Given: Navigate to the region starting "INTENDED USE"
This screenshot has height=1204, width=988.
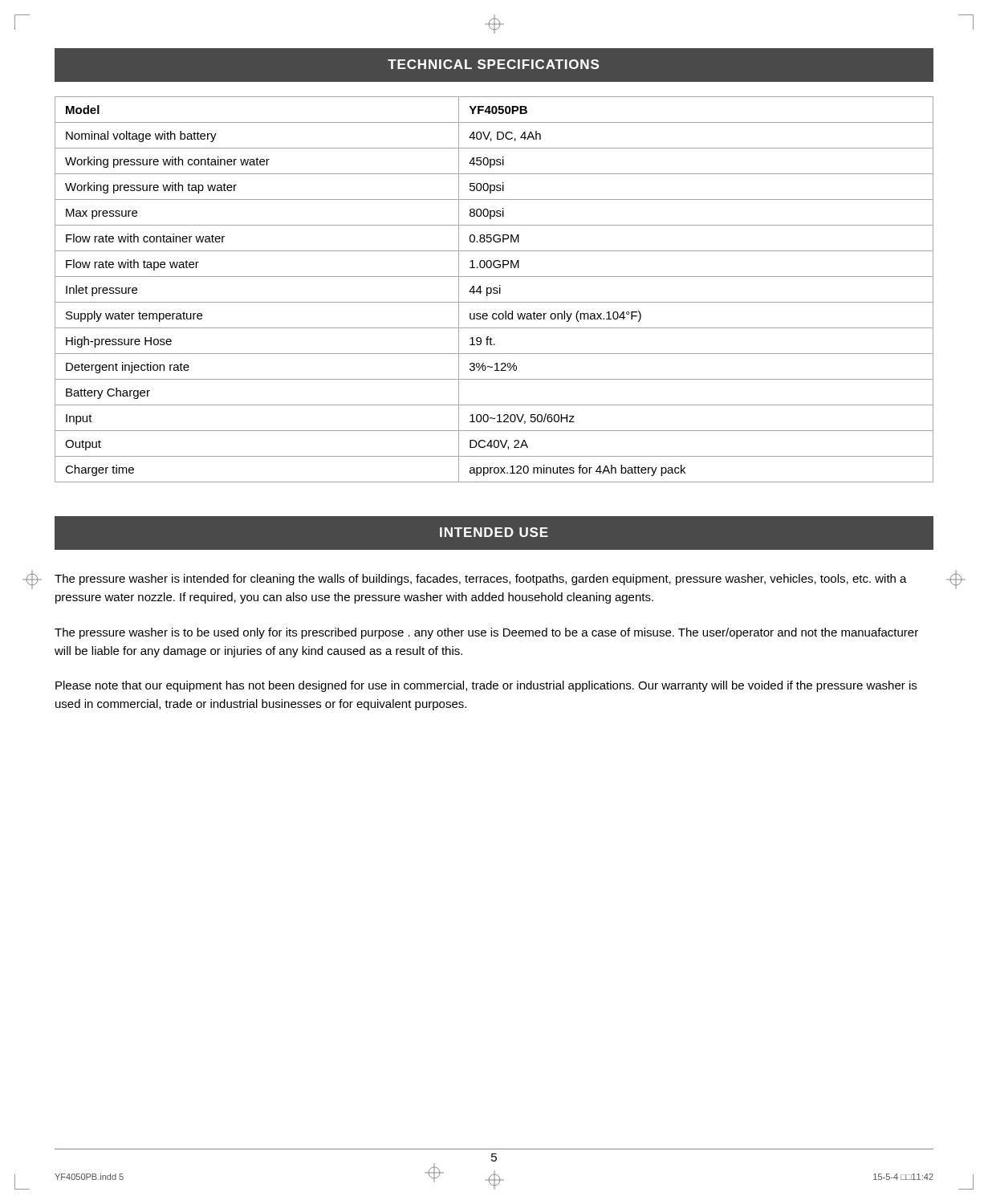Looking at the screenshot, I should click(x=494, y=533).
